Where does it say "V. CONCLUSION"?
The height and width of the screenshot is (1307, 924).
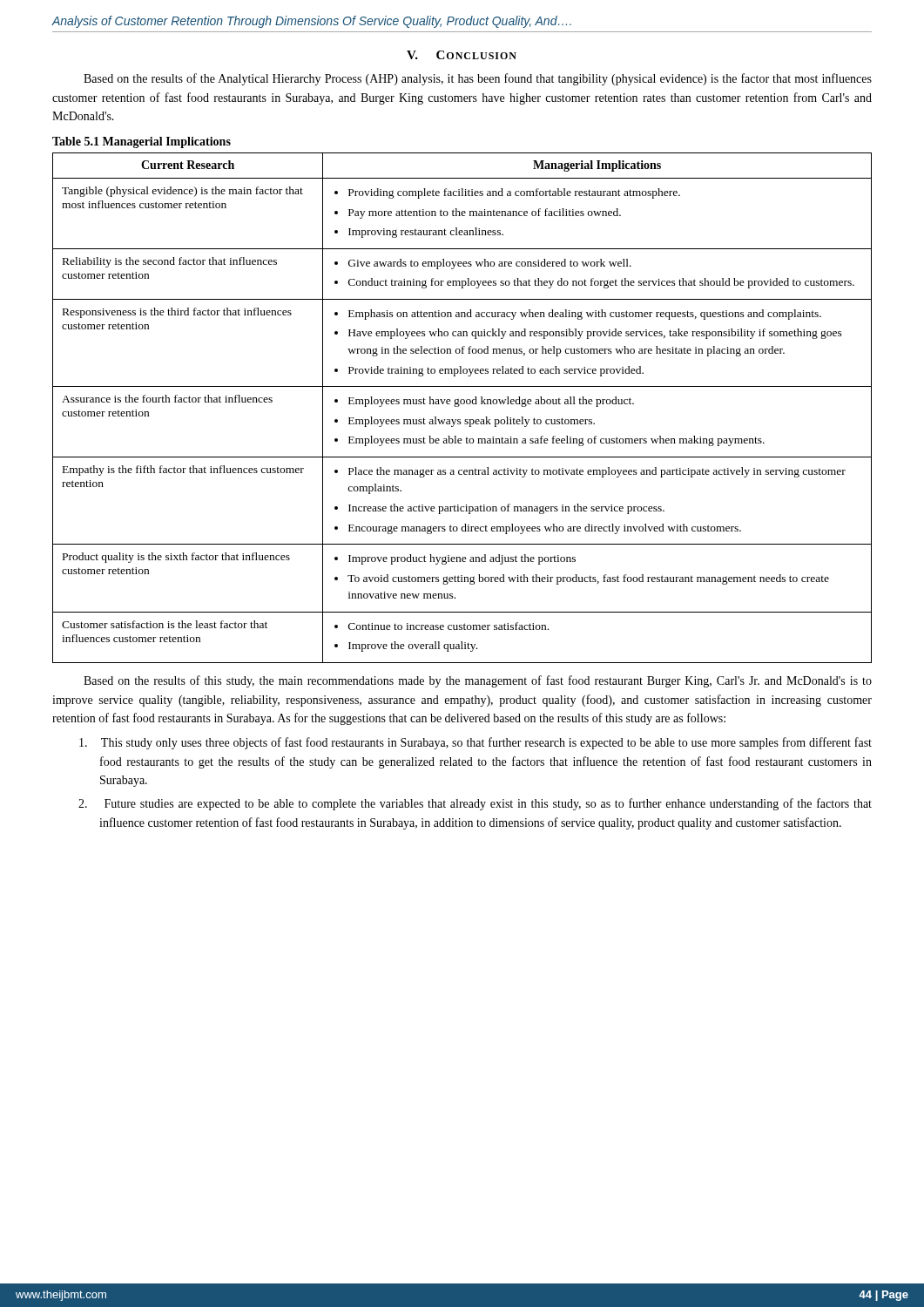pos(462,55)
